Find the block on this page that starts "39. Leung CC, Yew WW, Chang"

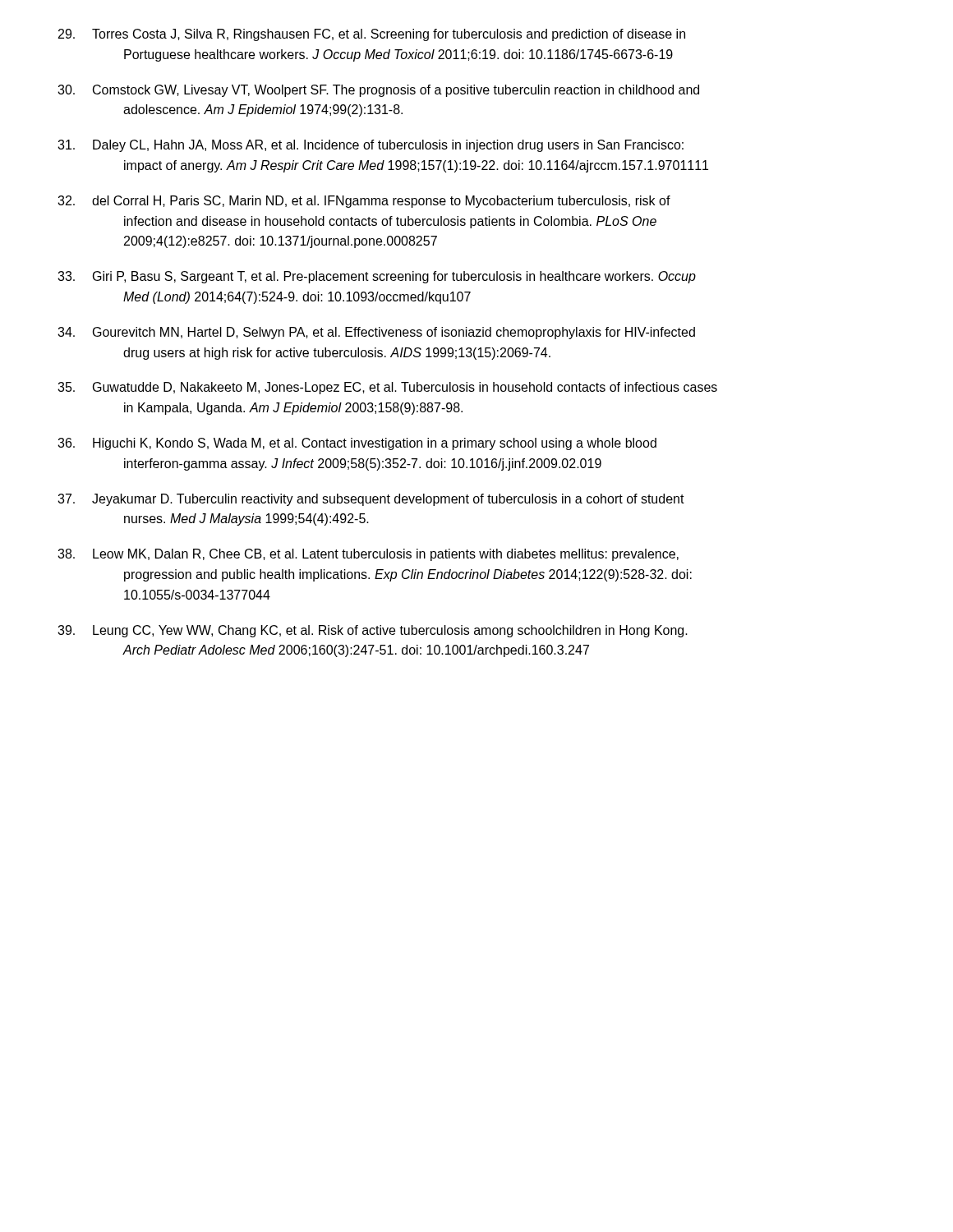point(476,641)
